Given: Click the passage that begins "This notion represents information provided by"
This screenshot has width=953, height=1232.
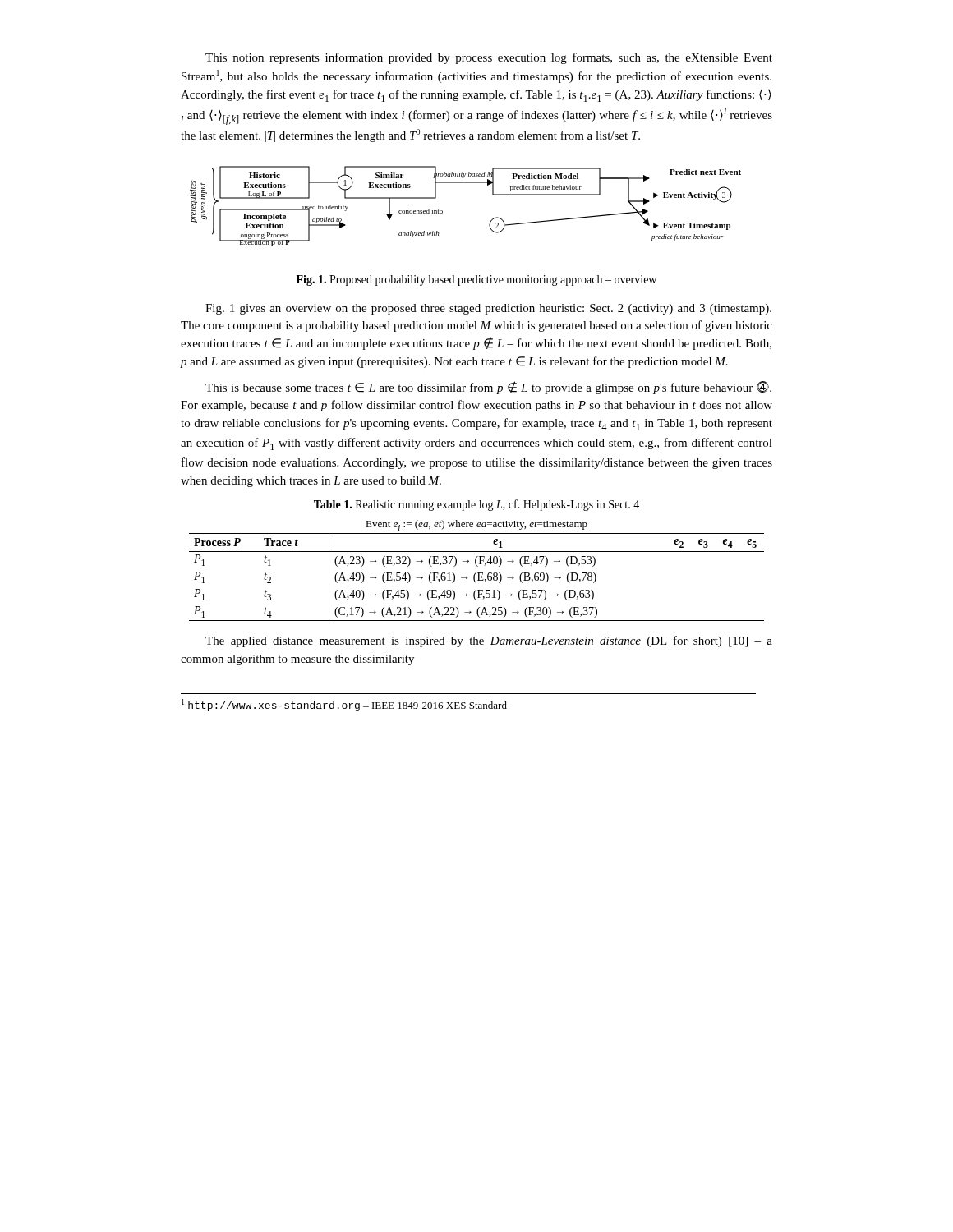Looking at the screenshot, I should pos(476,97).
